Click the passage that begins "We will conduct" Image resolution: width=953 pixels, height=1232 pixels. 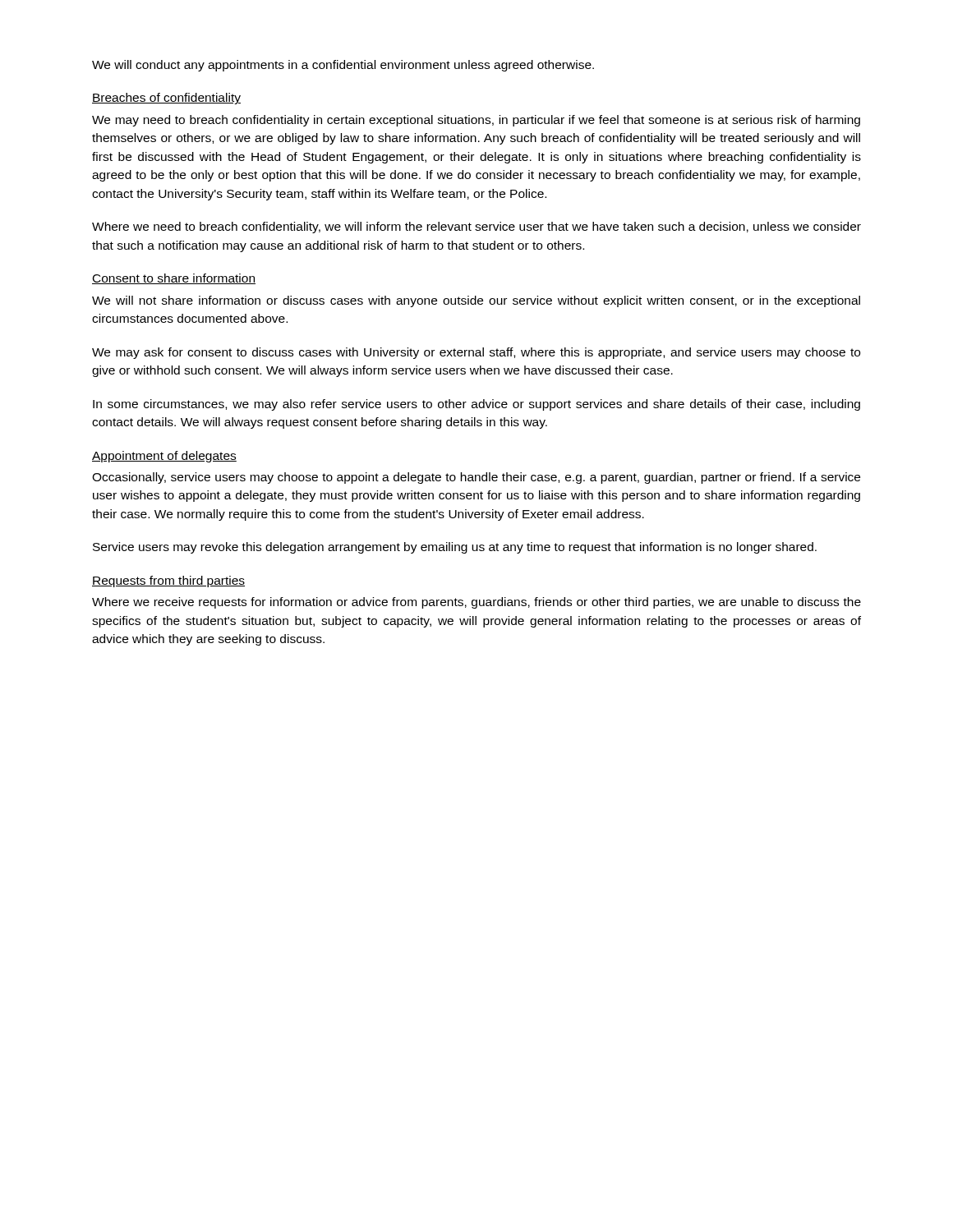(344, 64)
